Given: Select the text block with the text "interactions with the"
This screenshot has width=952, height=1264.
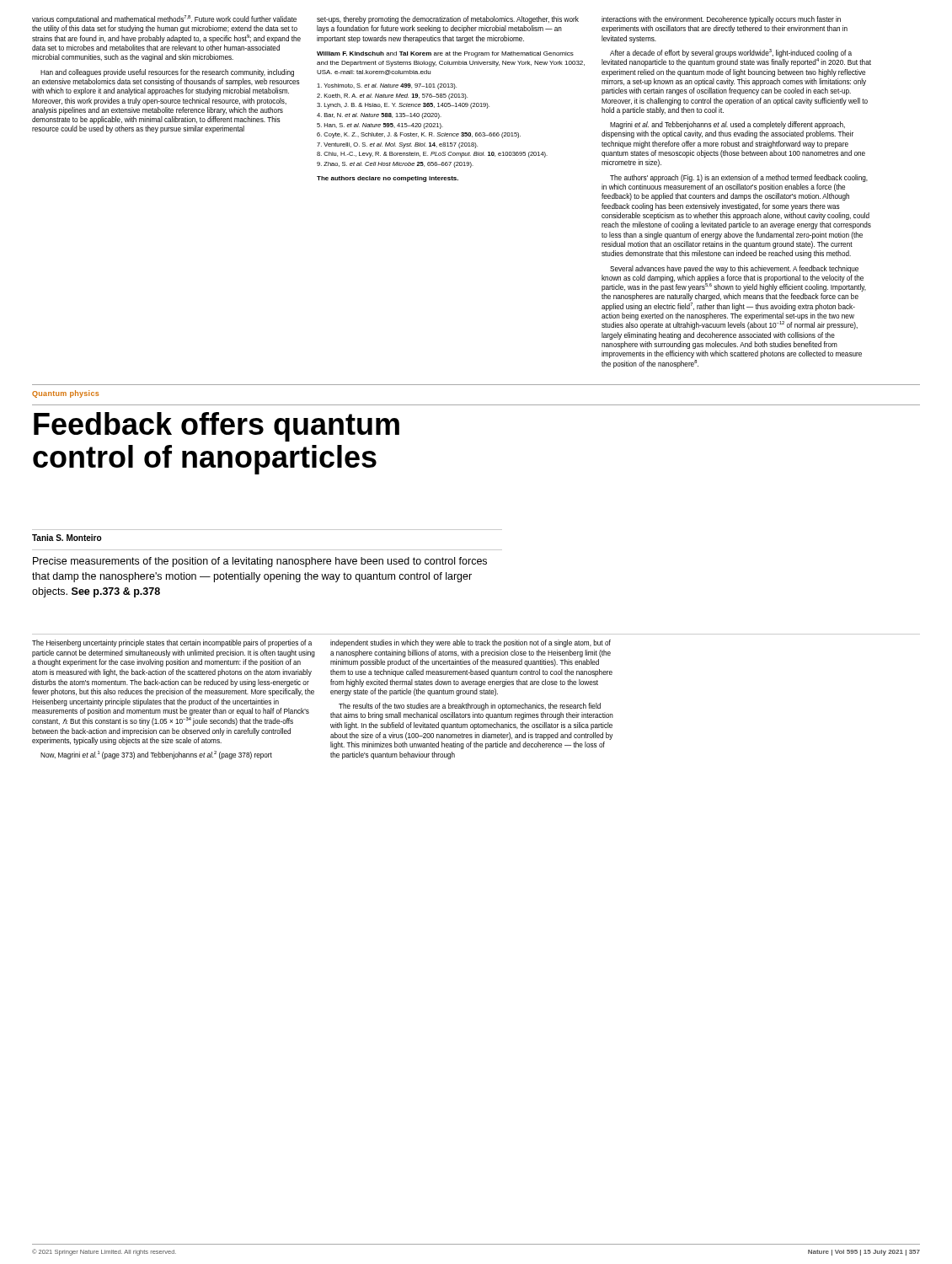Looking at the screenshot, I should click(x=736, y=192).
